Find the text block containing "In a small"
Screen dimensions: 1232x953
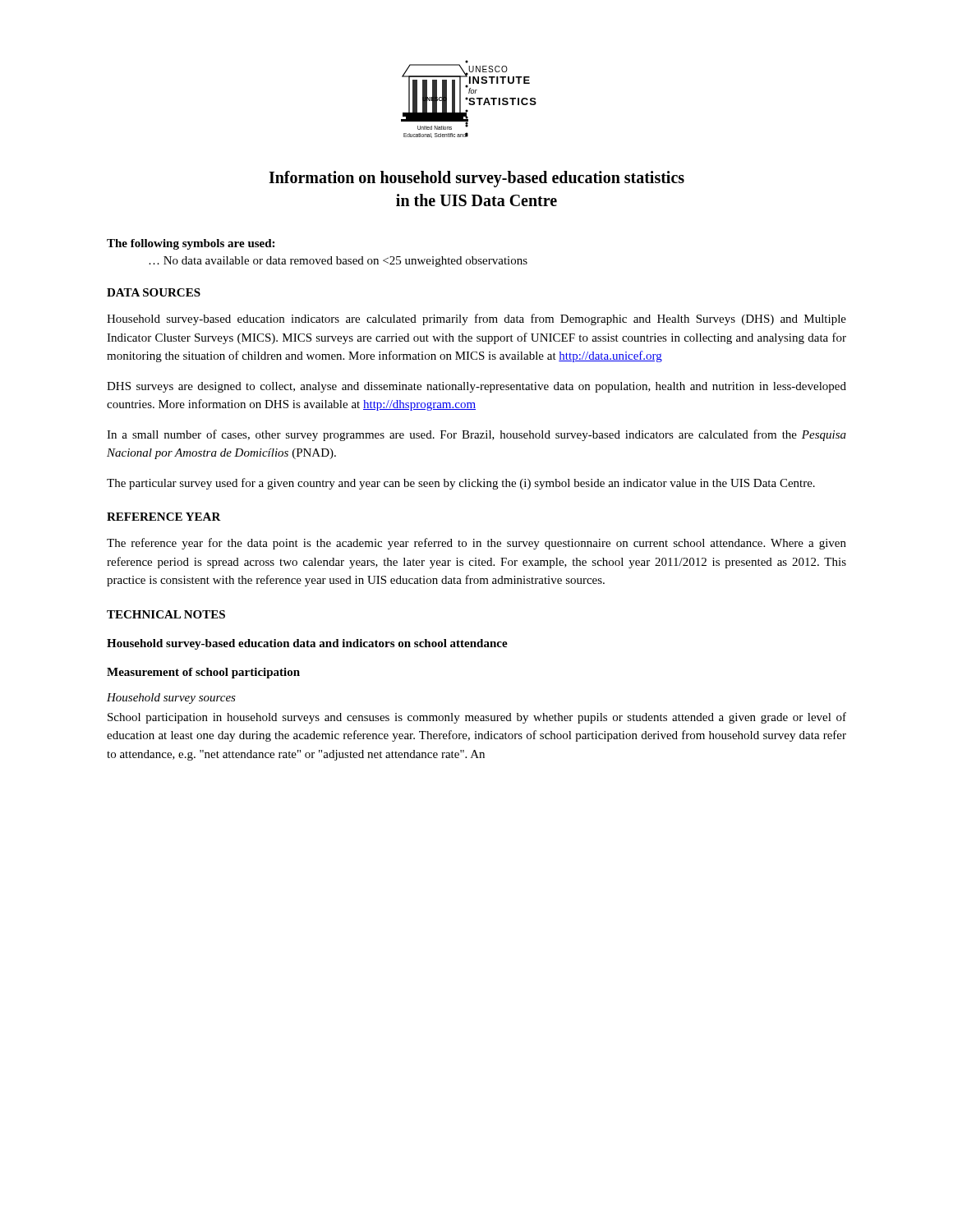(476, 443)
